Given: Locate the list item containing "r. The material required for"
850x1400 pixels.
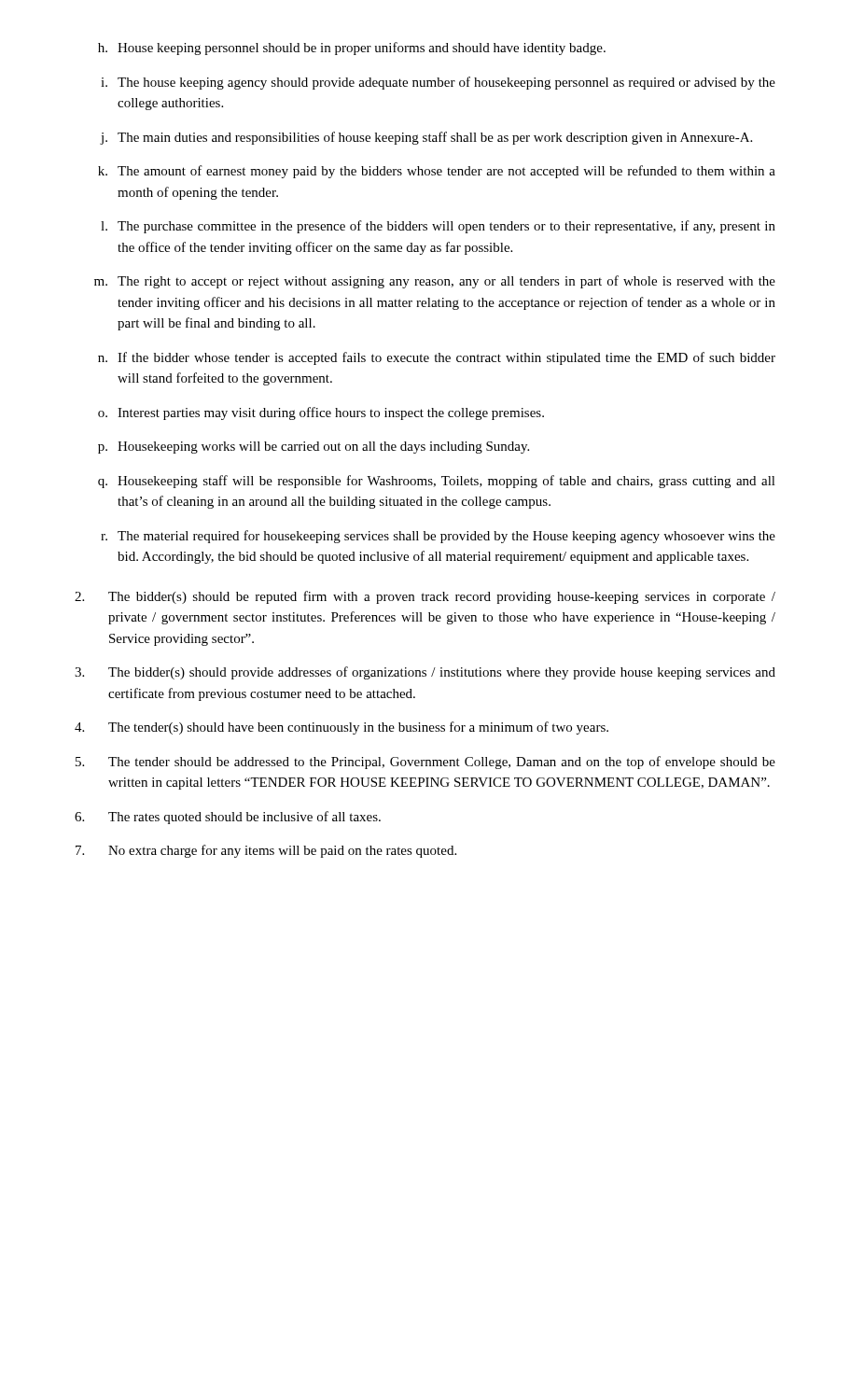Looking at the screenshot, I should [425, 546].
